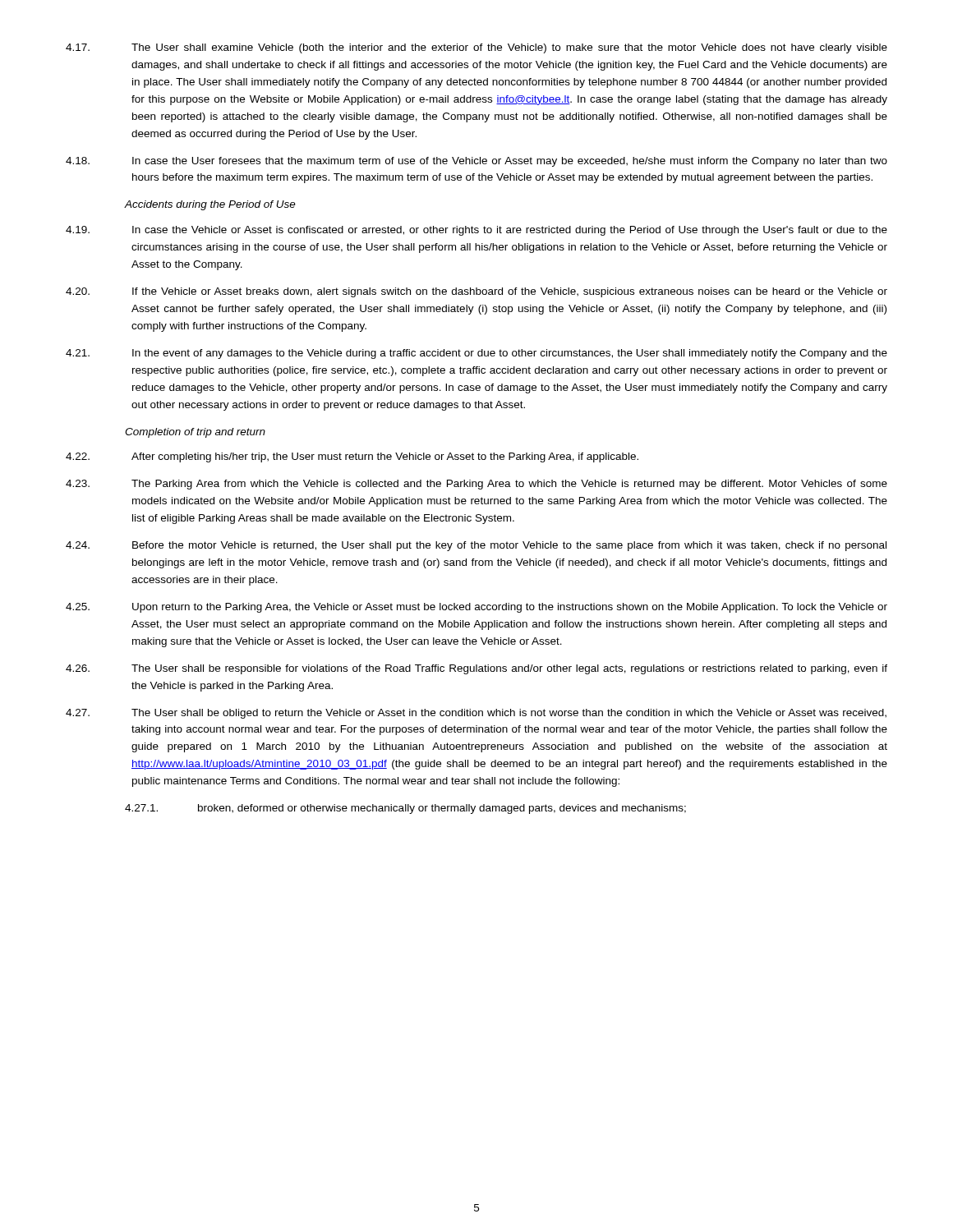This screenshot has width=953, height=1232.
Task: Click on the list item with the text "4.26. The User shall"
Action: [x=476, y=677]
